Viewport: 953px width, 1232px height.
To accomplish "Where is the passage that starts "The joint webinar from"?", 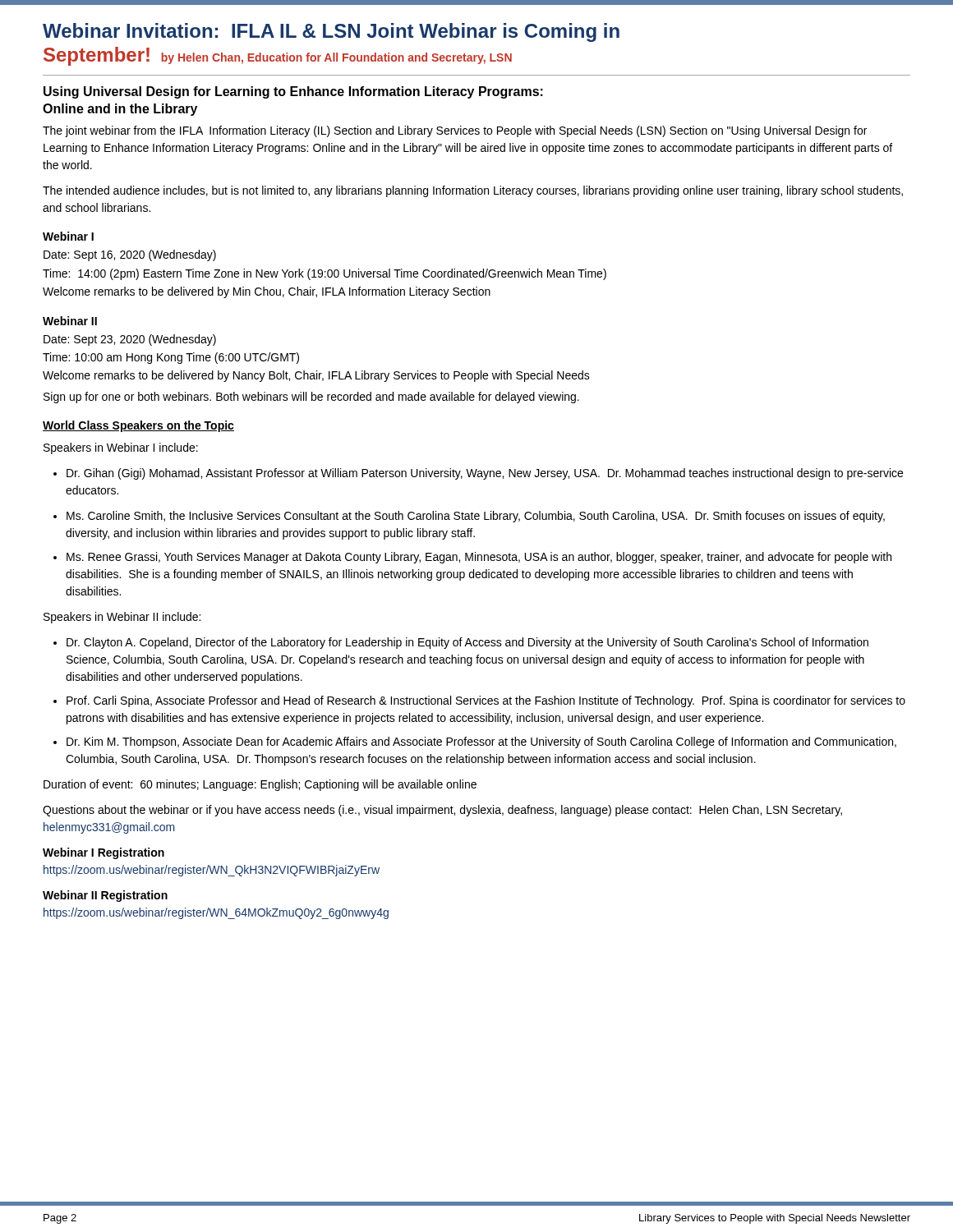I will (x=455, y=131).
